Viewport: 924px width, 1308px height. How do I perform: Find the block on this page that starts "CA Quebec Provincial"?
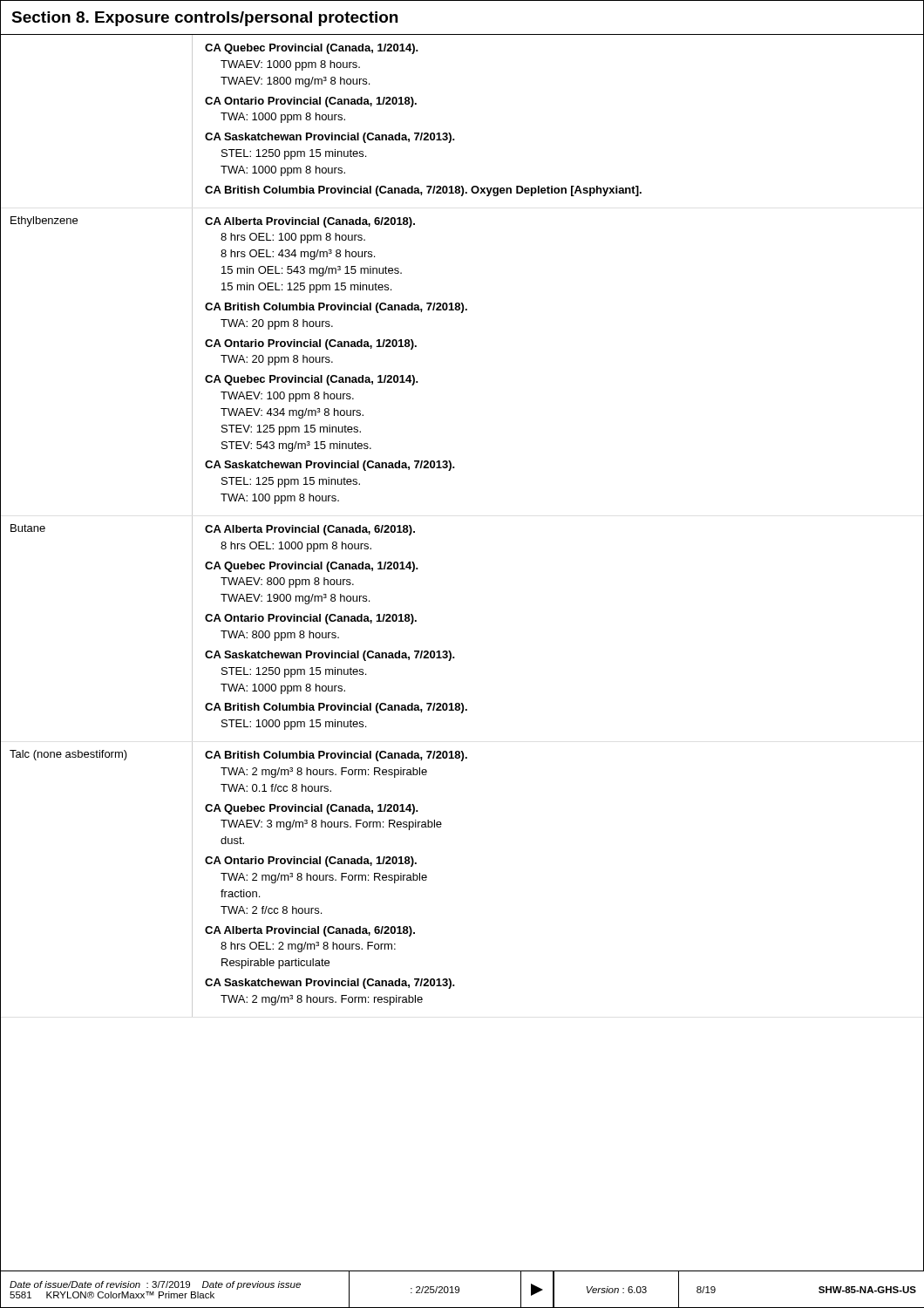click(312, 49)
